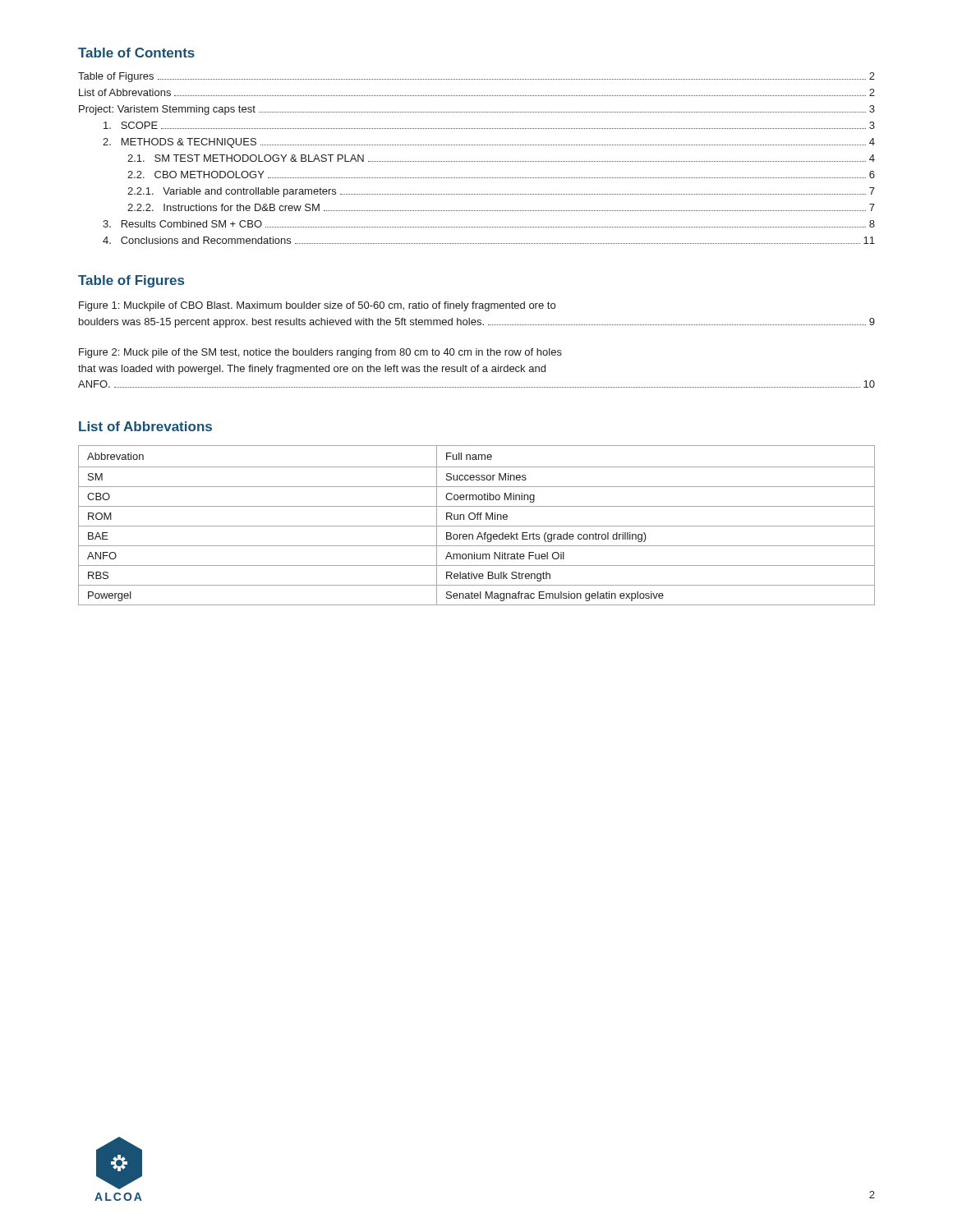Point to the region starting "2.2.1. Variable and controllable parameters 7"
Screen dimensions: 1232x953
(476, 191)
